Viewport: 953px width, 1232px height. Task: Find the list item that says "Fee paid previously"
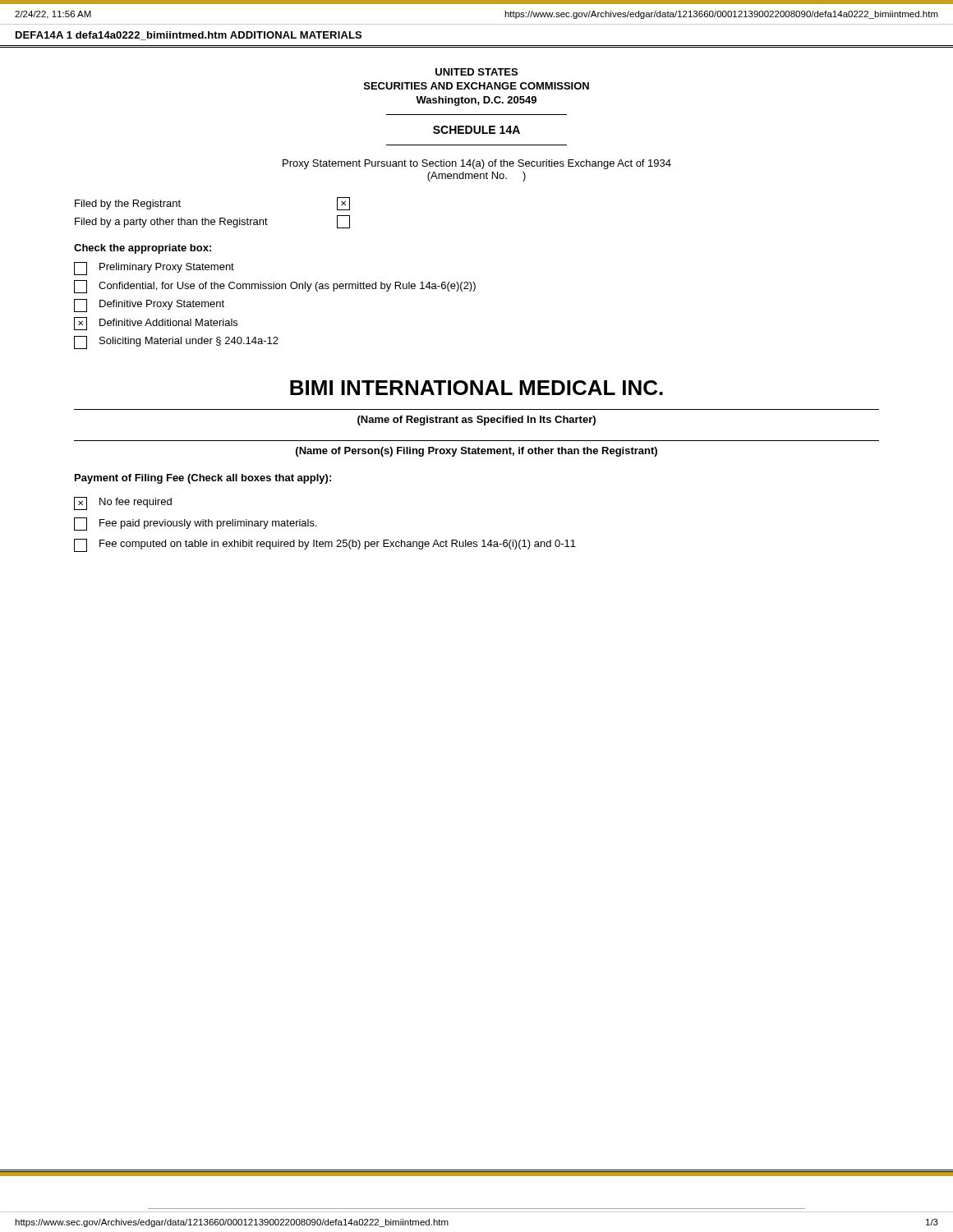coord(196,523)
